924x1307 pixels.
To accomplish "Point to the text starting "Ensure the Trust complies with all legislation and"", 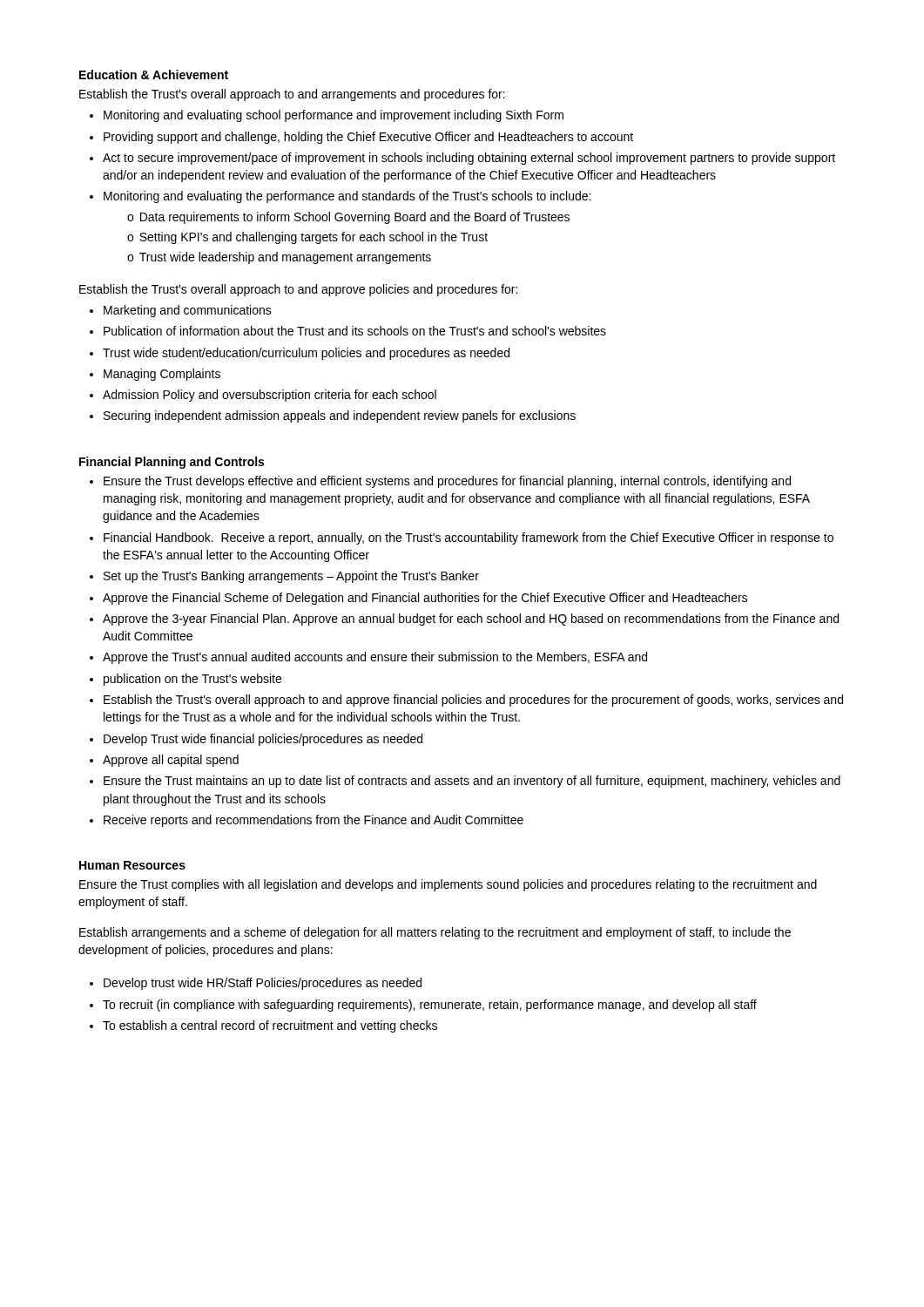I will 448,893.
